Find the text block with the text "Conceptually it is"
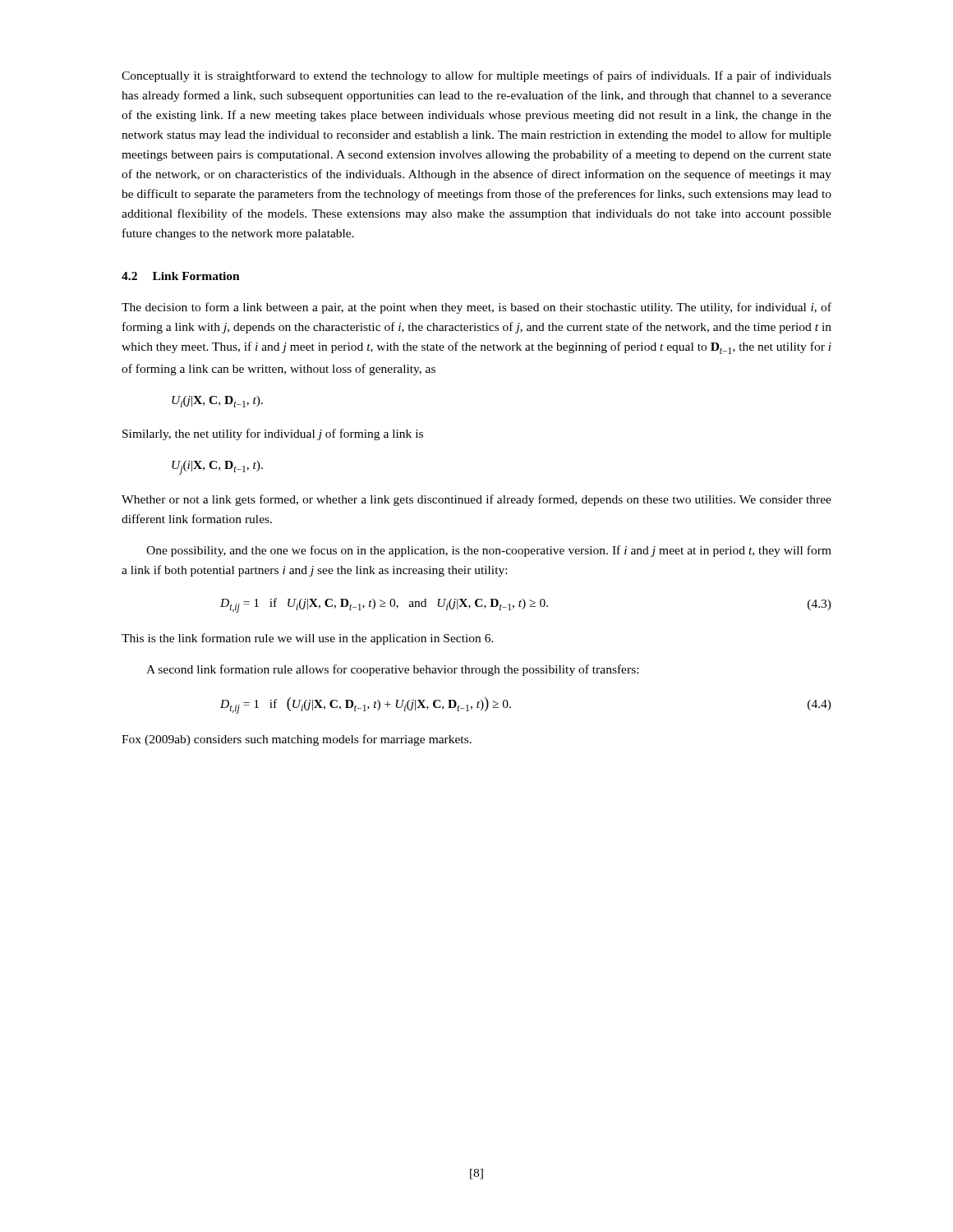The width and height of the screenshot is (953, 1232). tap(476, 154)
